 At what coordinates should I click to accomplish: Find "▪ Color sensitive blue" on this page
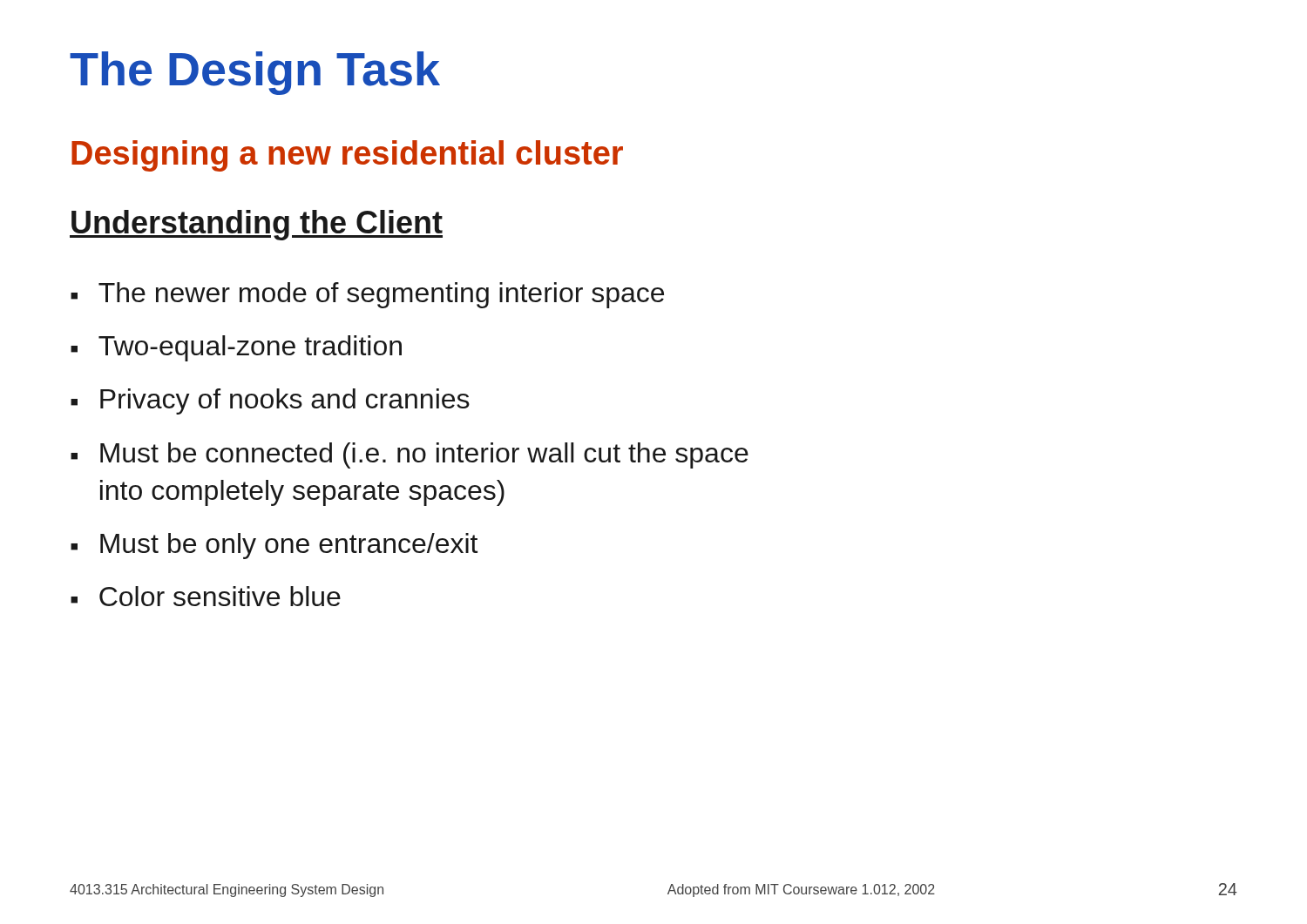(206, 597)
